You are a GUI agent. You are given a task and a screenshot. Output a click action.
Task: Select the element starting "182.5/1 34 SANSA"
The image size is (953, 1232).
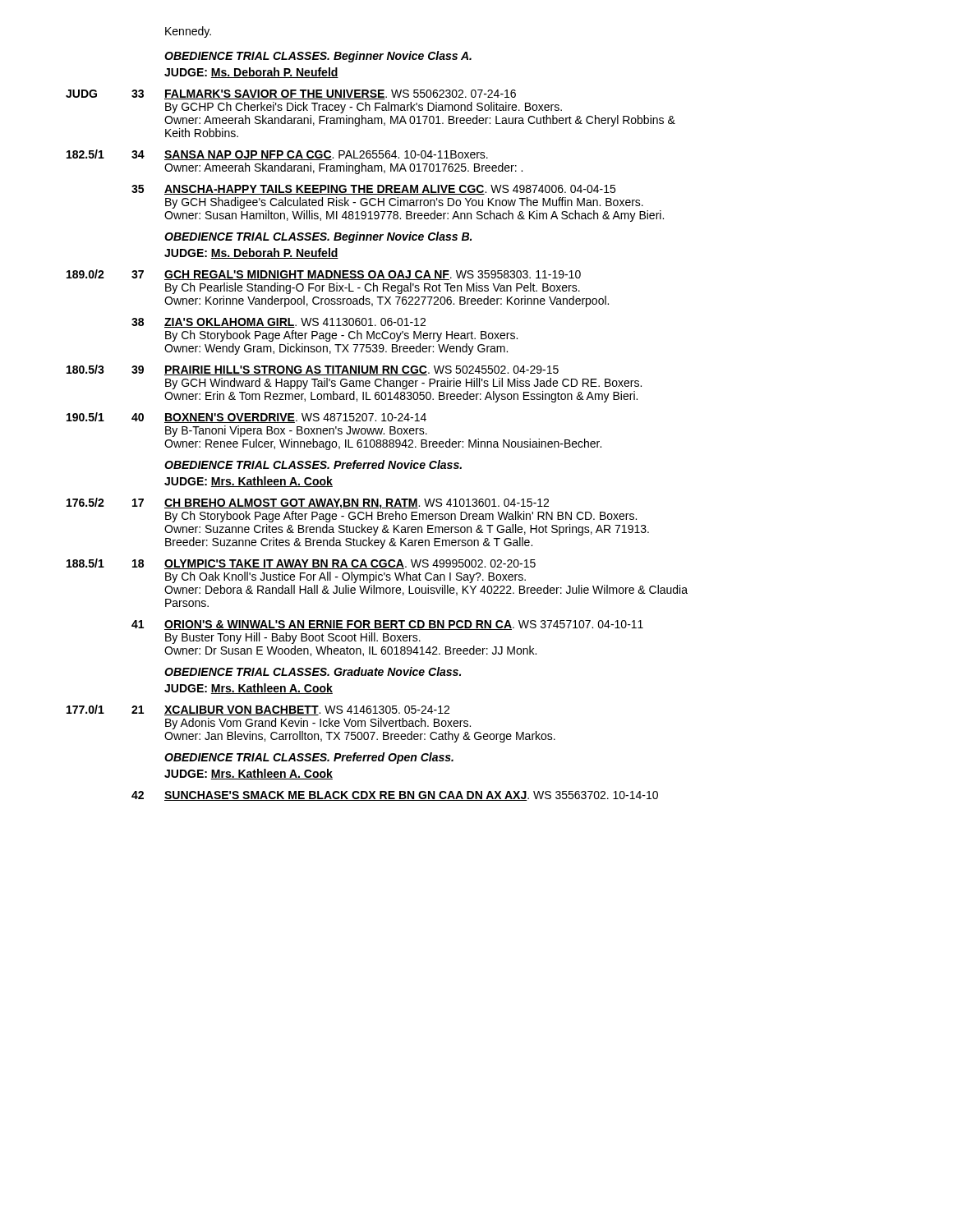coord(476,161)
